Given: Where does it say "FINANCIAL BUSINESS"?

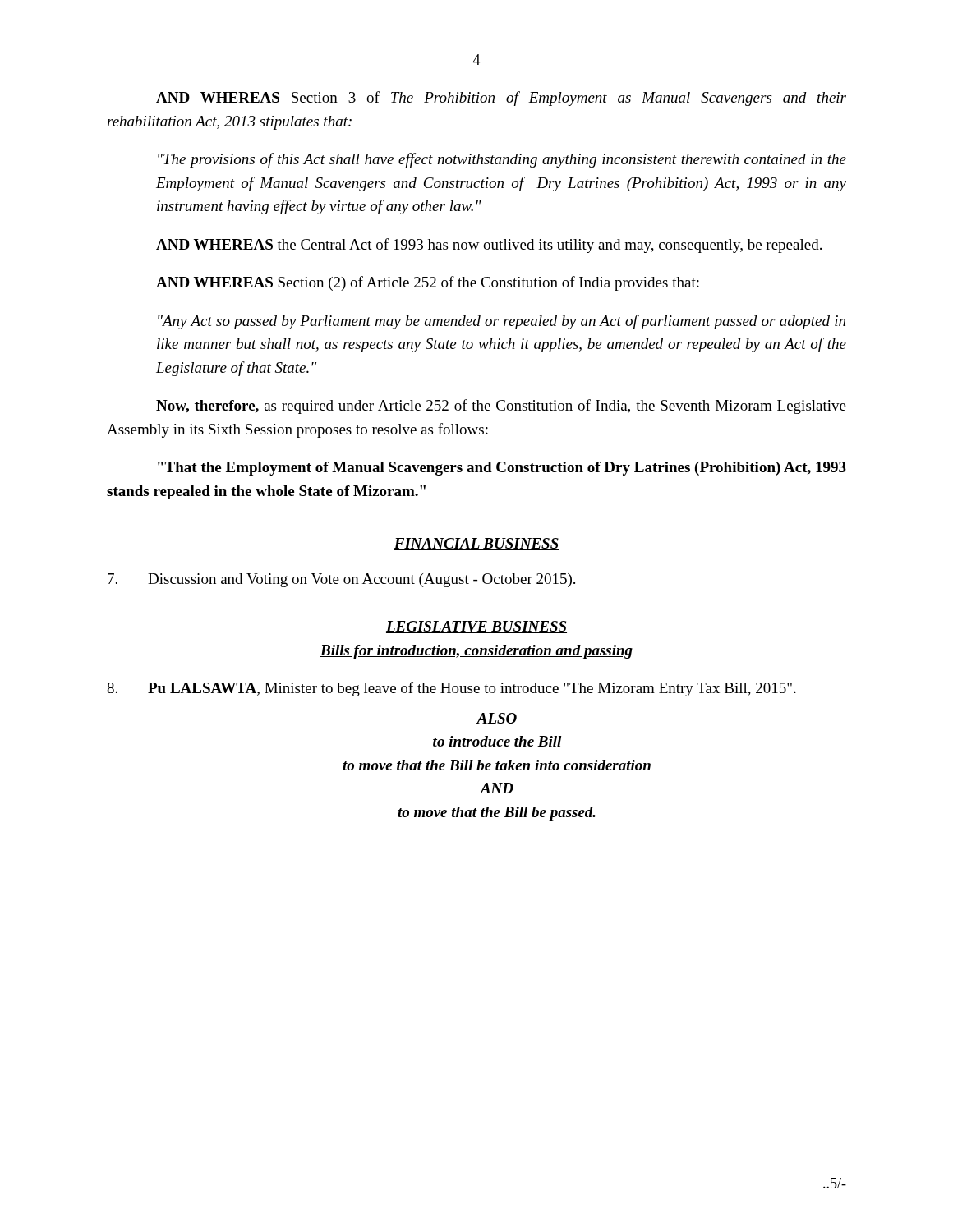Looking at the screenshot, I should [476, 543].
